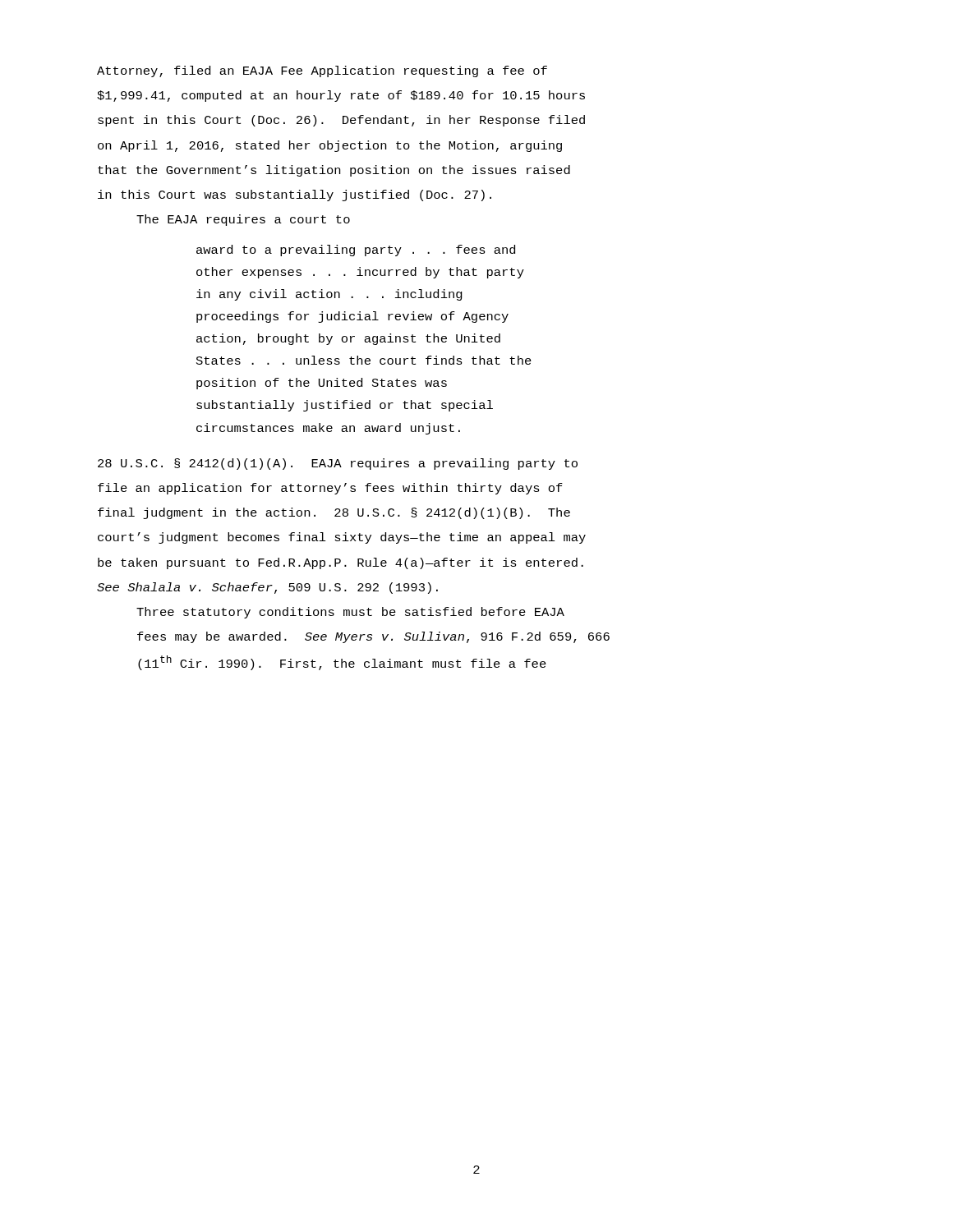
Task: Where is the passage that starts "Three statutory conditions must"?
Action: [x=373, y=639]
